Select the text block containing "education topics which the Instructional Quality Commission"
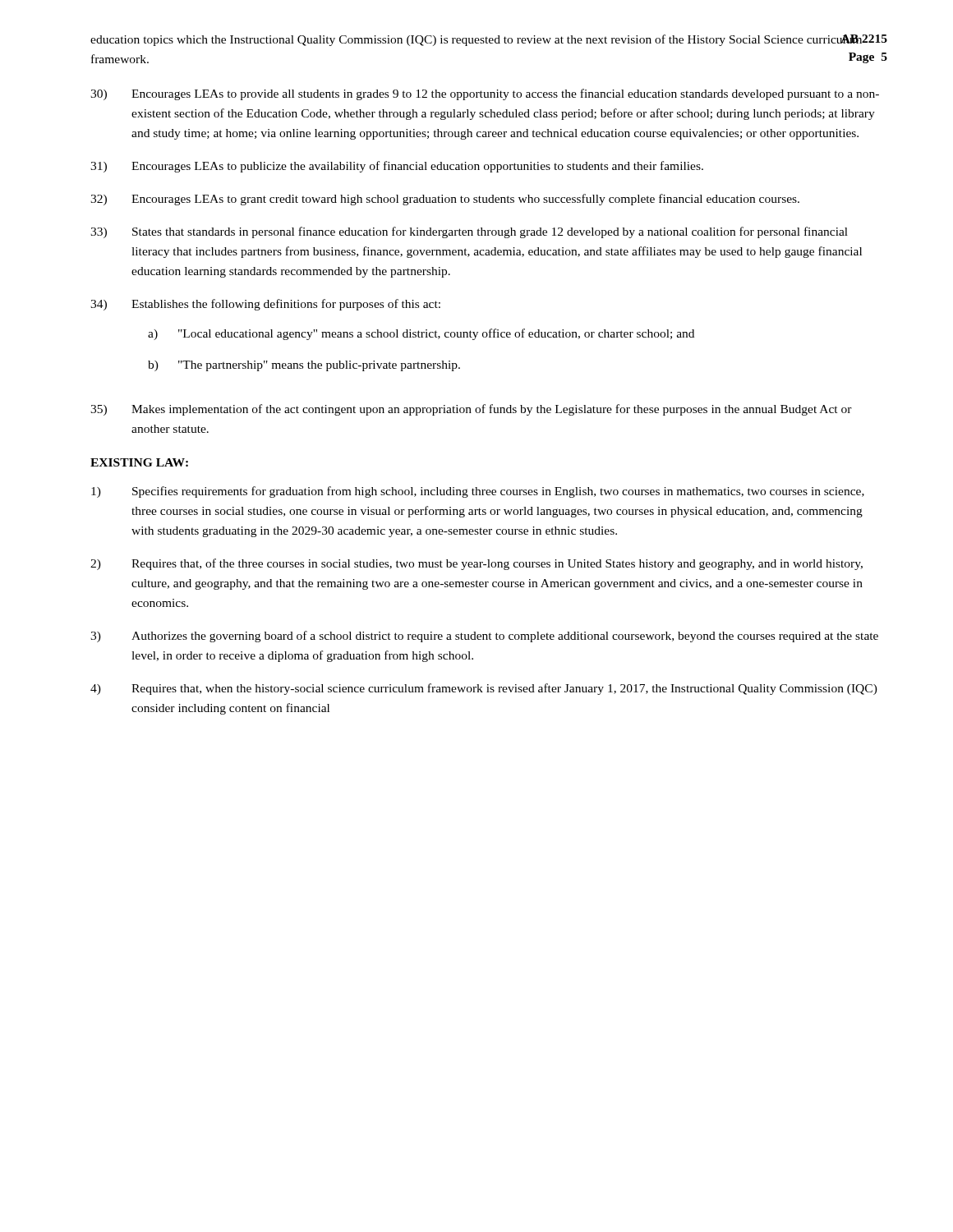The height and width of the screenshot is (1232, 953). tap(476, 49)
